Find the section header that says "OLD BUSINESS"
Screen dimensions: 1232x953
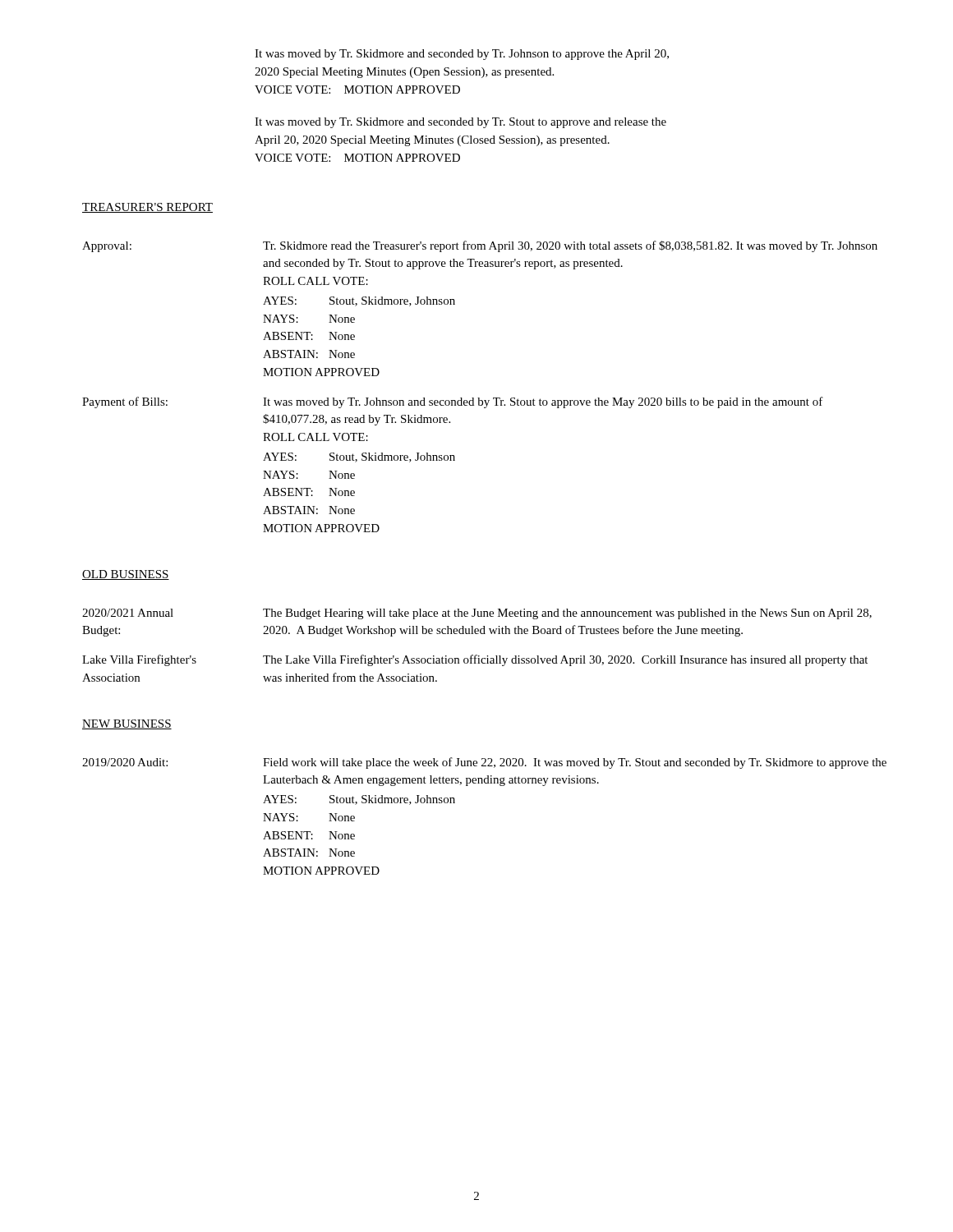pyautogui.click(x=125, y=574)
